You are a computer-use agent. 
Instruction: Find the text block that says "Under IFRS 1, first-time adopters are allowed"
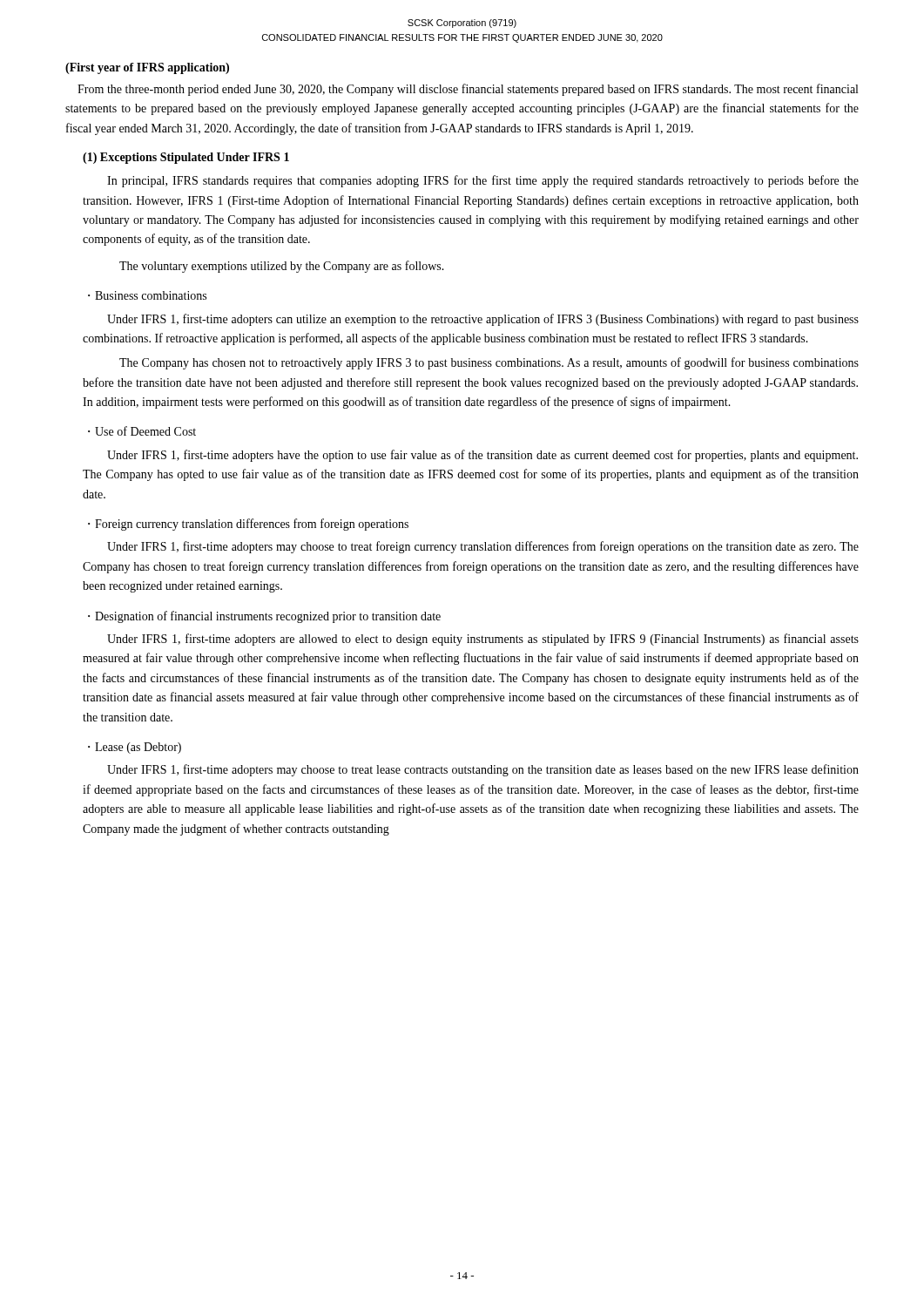pyautogui.click(x=471, y=678)
